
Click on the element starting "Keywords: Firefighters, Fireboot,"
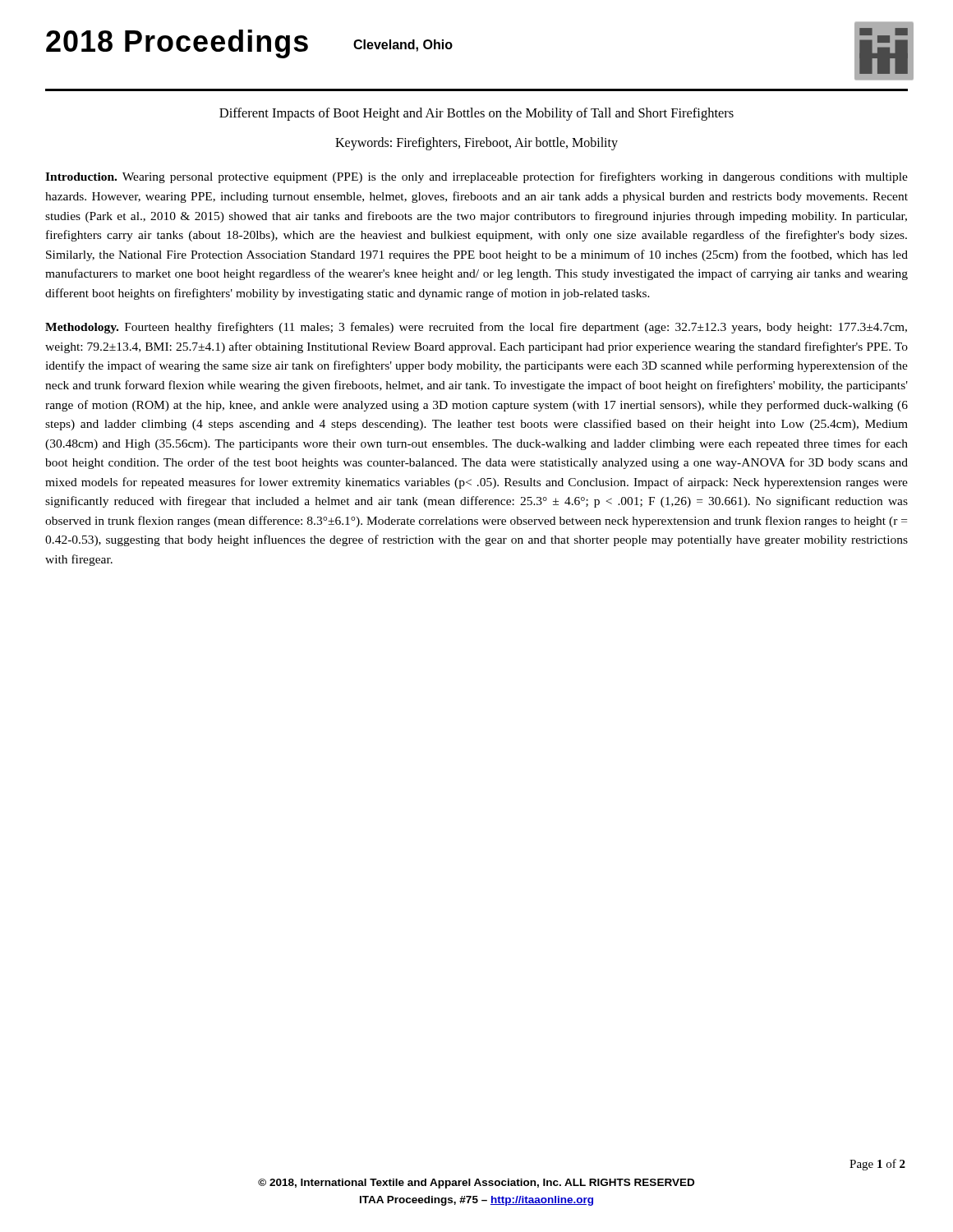(x=476, y=143)
